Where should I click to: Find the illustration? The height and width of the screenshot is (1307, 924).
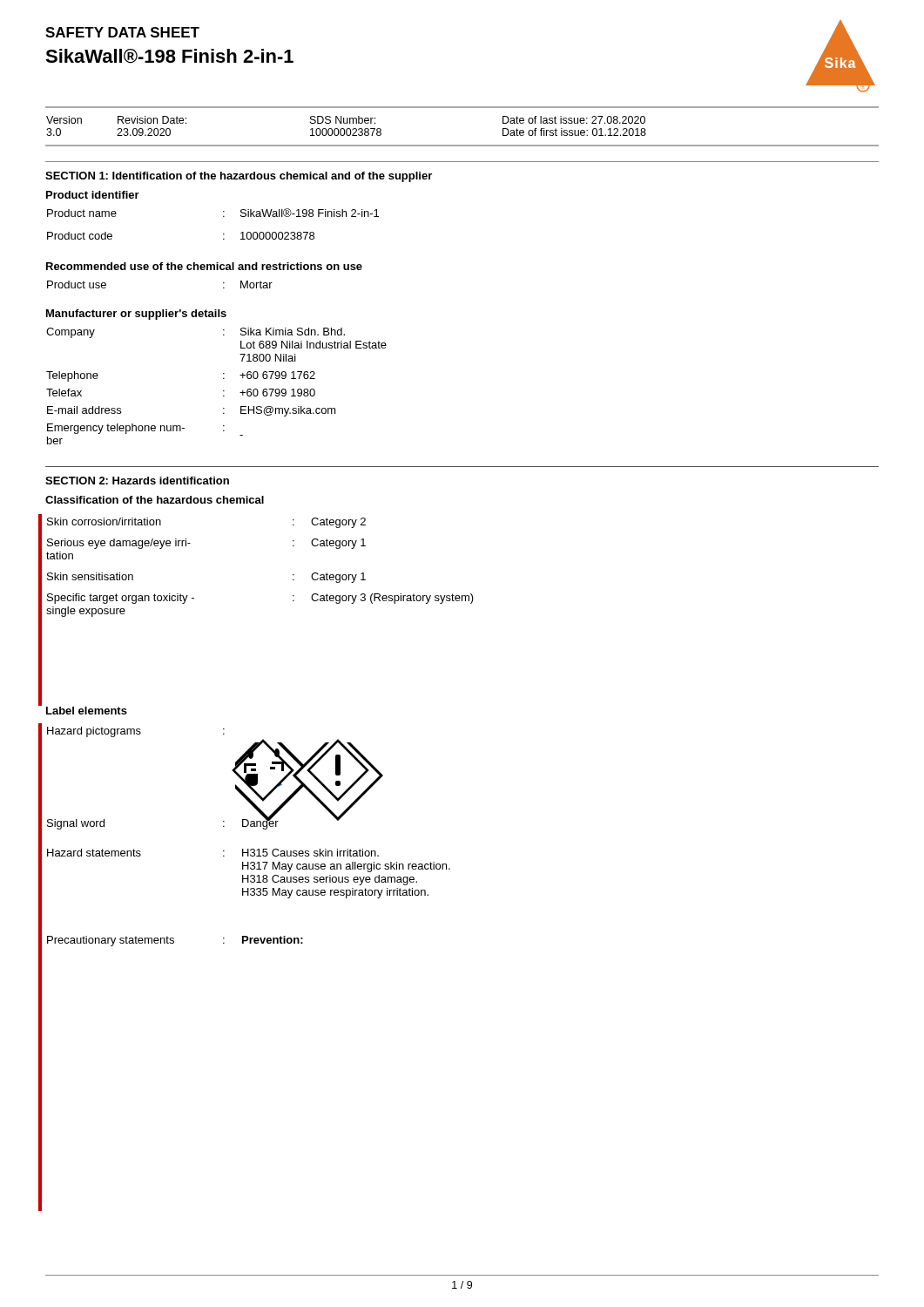[309, 783]
